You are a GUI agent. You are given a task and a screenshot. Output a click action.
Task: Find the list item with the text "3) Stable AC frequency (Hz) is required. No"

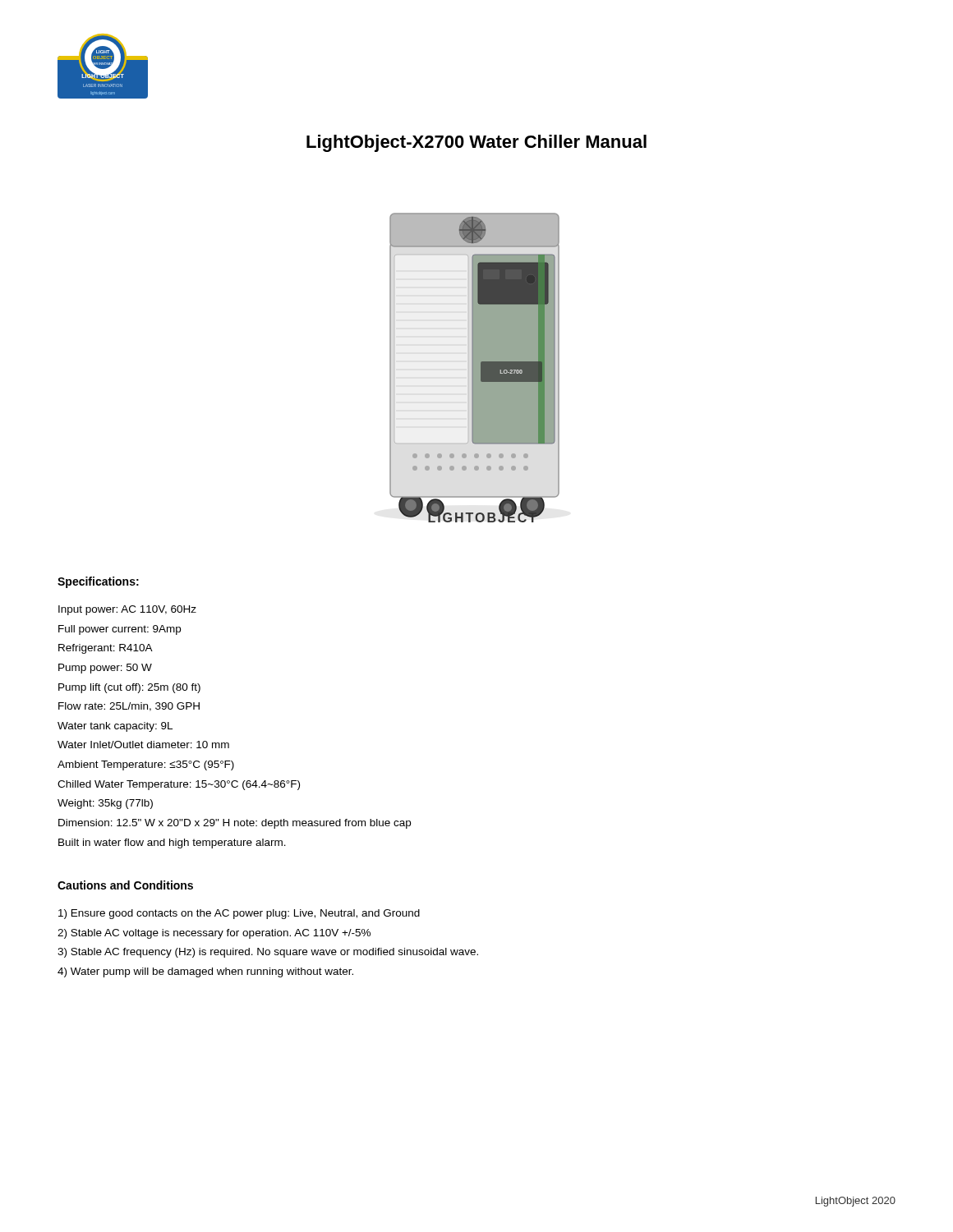[x=476, y=952]
